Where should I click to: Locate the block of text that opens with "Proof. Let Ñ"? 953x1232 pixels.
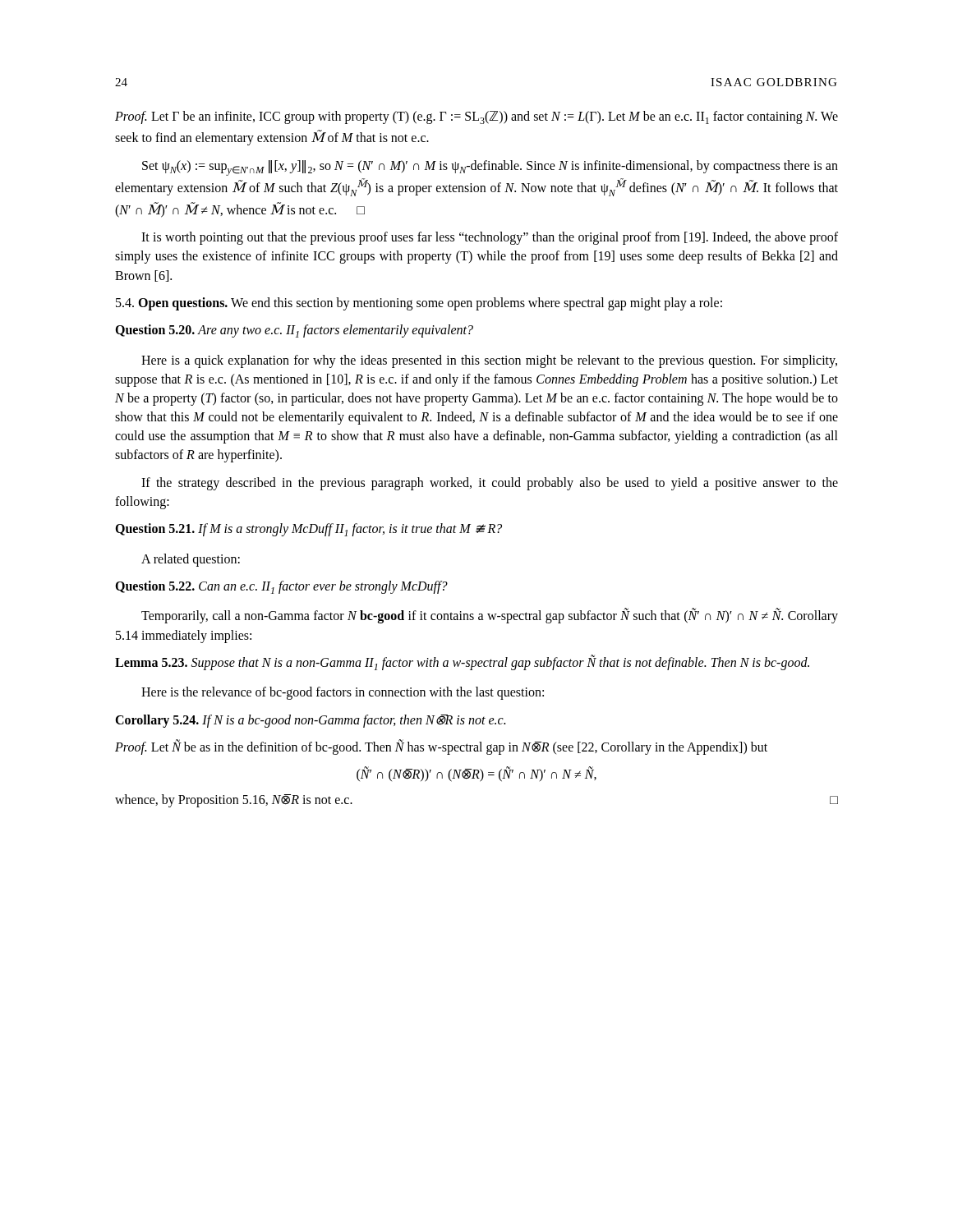click(x=476, y=747)
